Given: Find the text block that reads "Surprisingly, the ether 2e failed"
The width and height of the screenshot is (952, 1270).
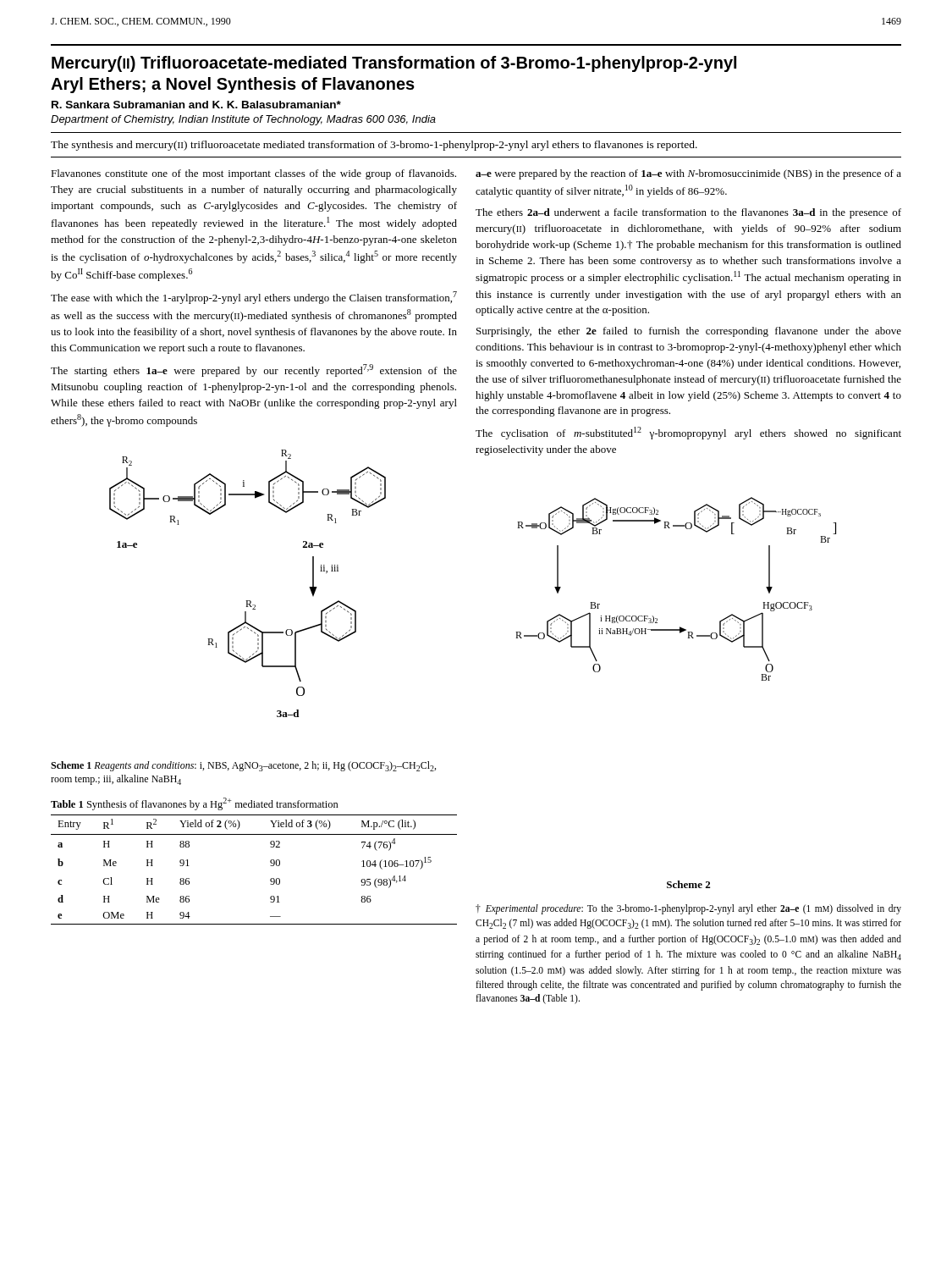Looking at the screenshot, I should tap(688, 371).
